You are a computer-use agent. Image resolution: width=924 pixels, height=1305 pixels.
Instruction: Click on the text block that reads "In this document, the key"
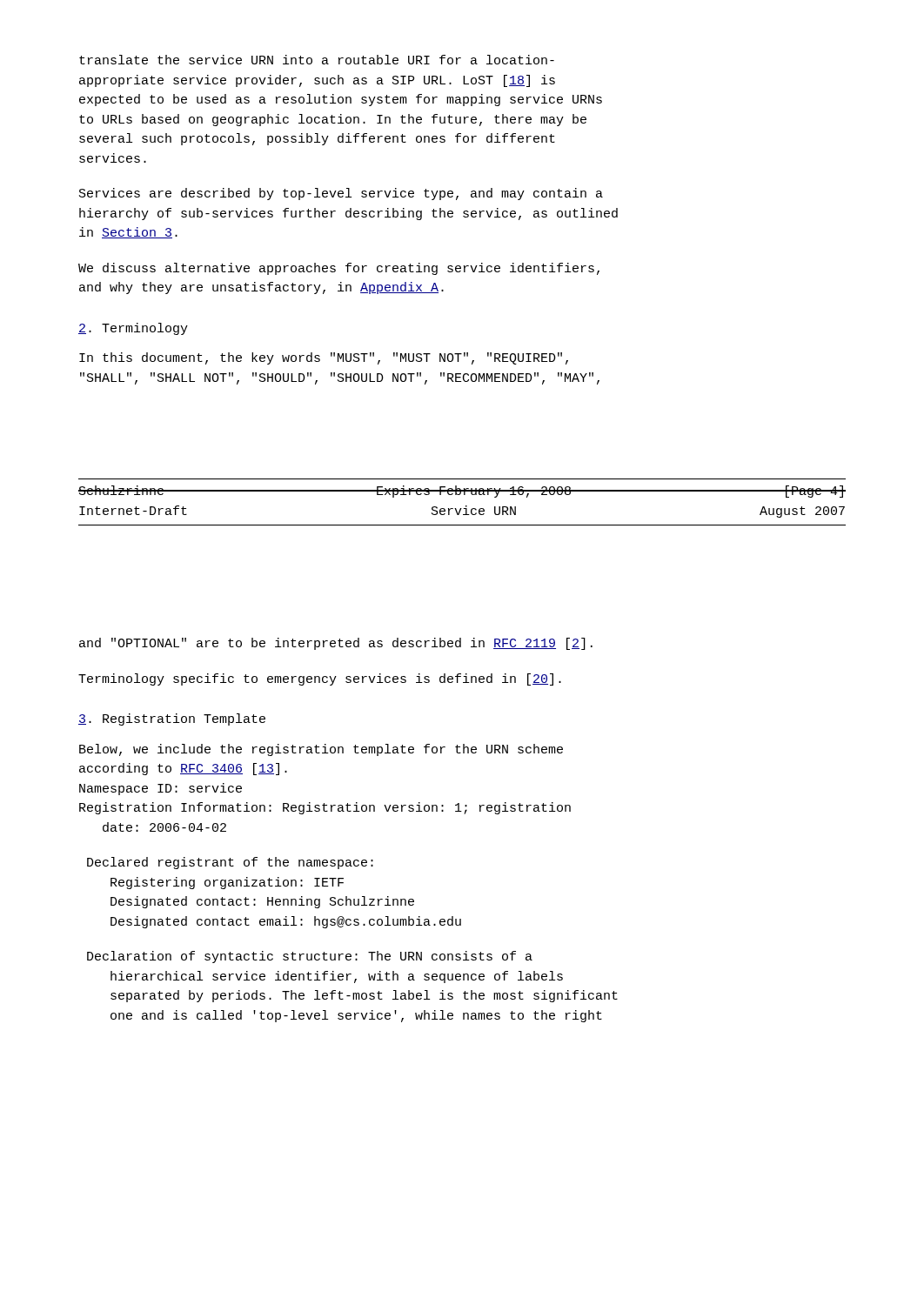click(x=341, y=369)
